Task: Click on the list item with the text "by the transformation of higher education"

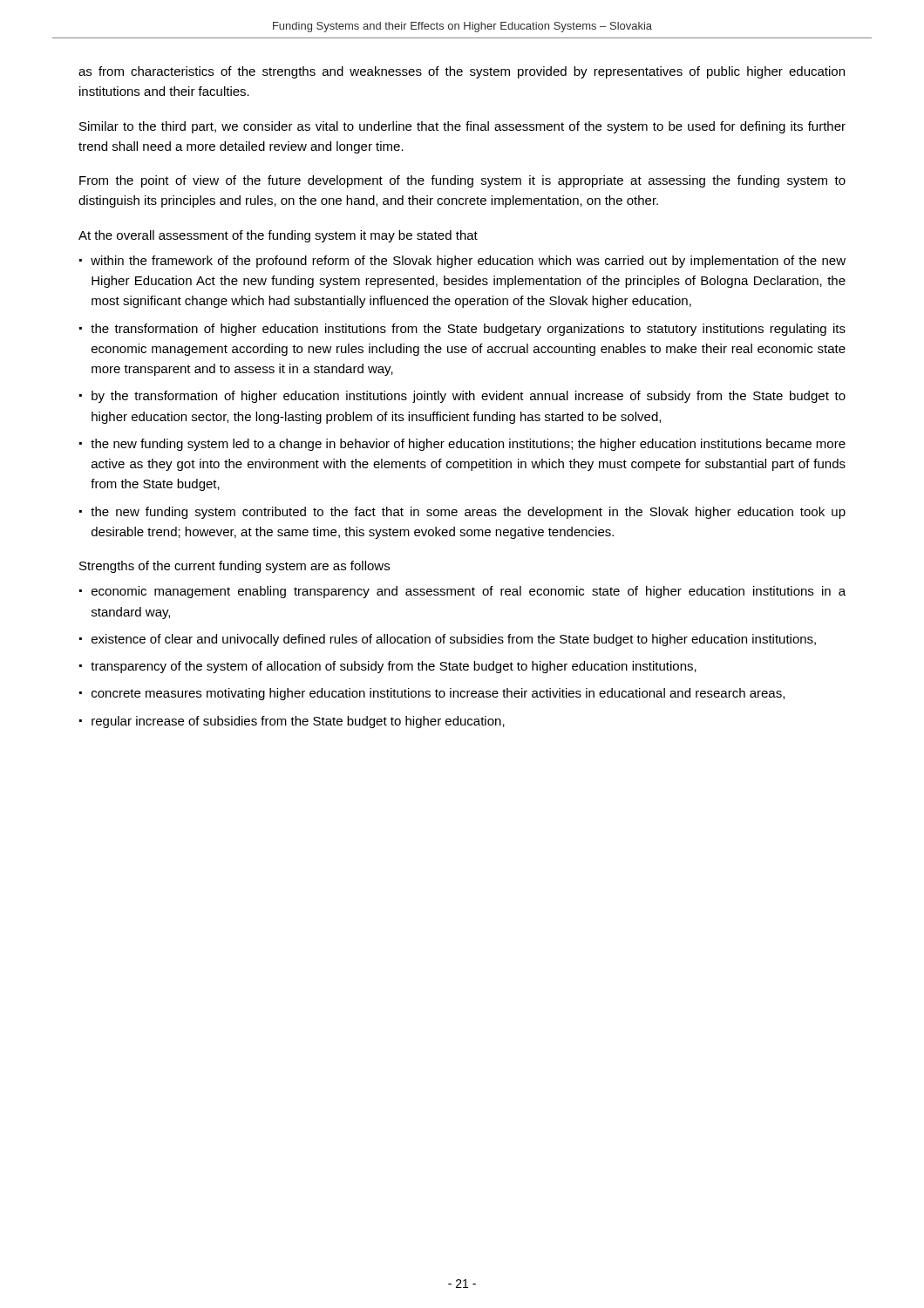Action: pyautogui.click(x=468, y=406)
